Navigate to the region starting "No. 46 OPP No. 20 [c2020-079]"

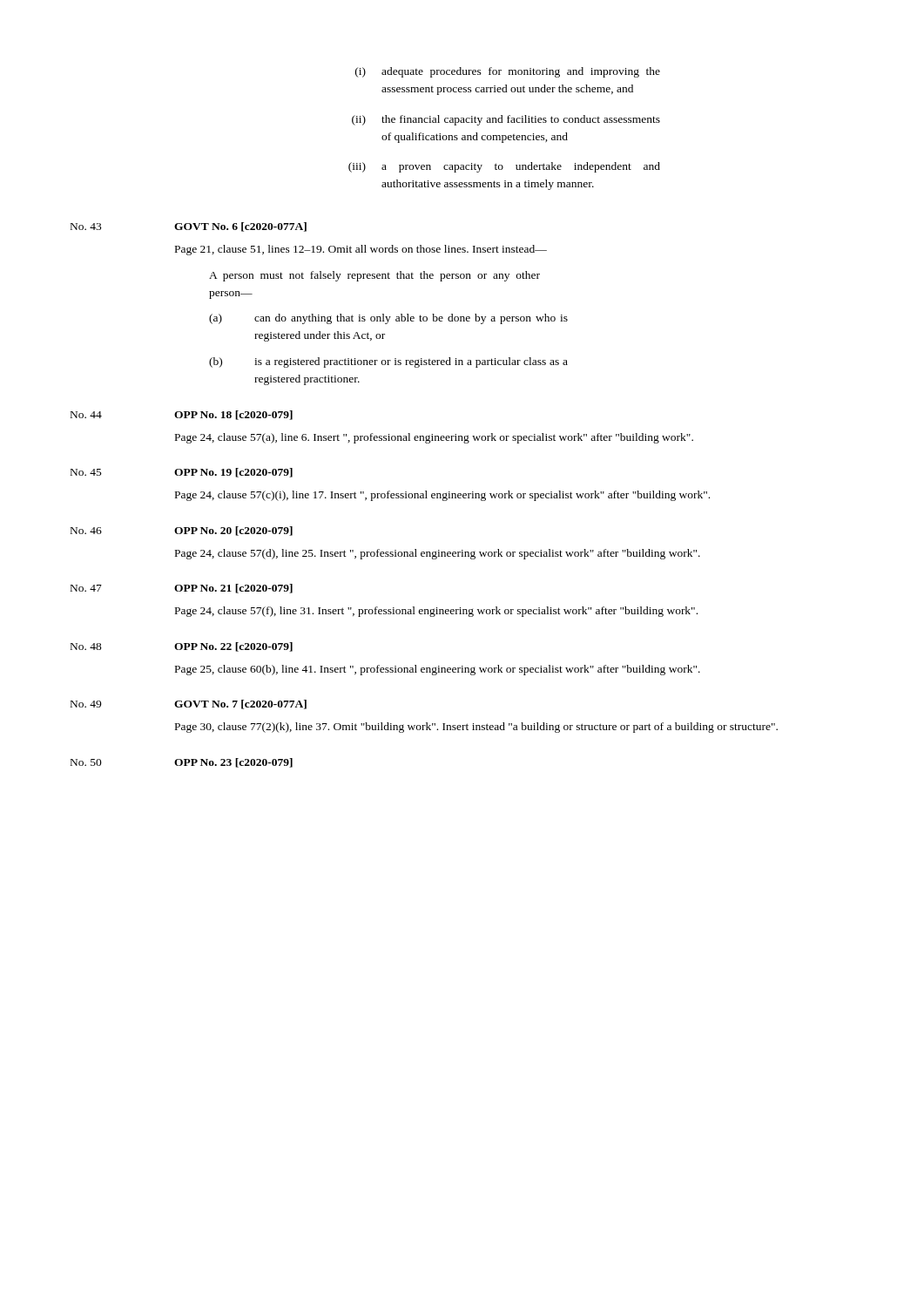[182, 531]
